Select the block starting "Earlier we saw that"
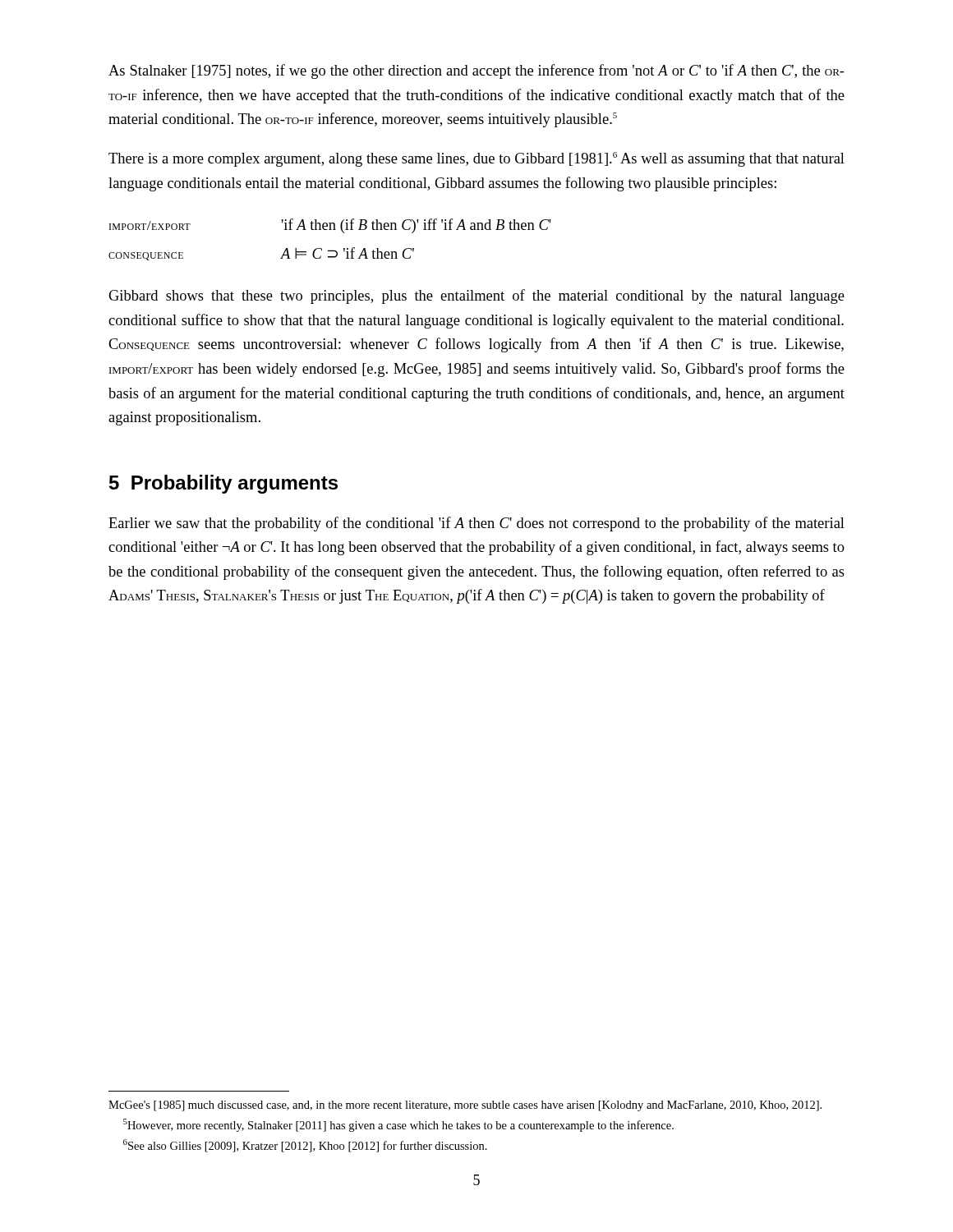The image size is (953, 1232). tap(476, 559)
